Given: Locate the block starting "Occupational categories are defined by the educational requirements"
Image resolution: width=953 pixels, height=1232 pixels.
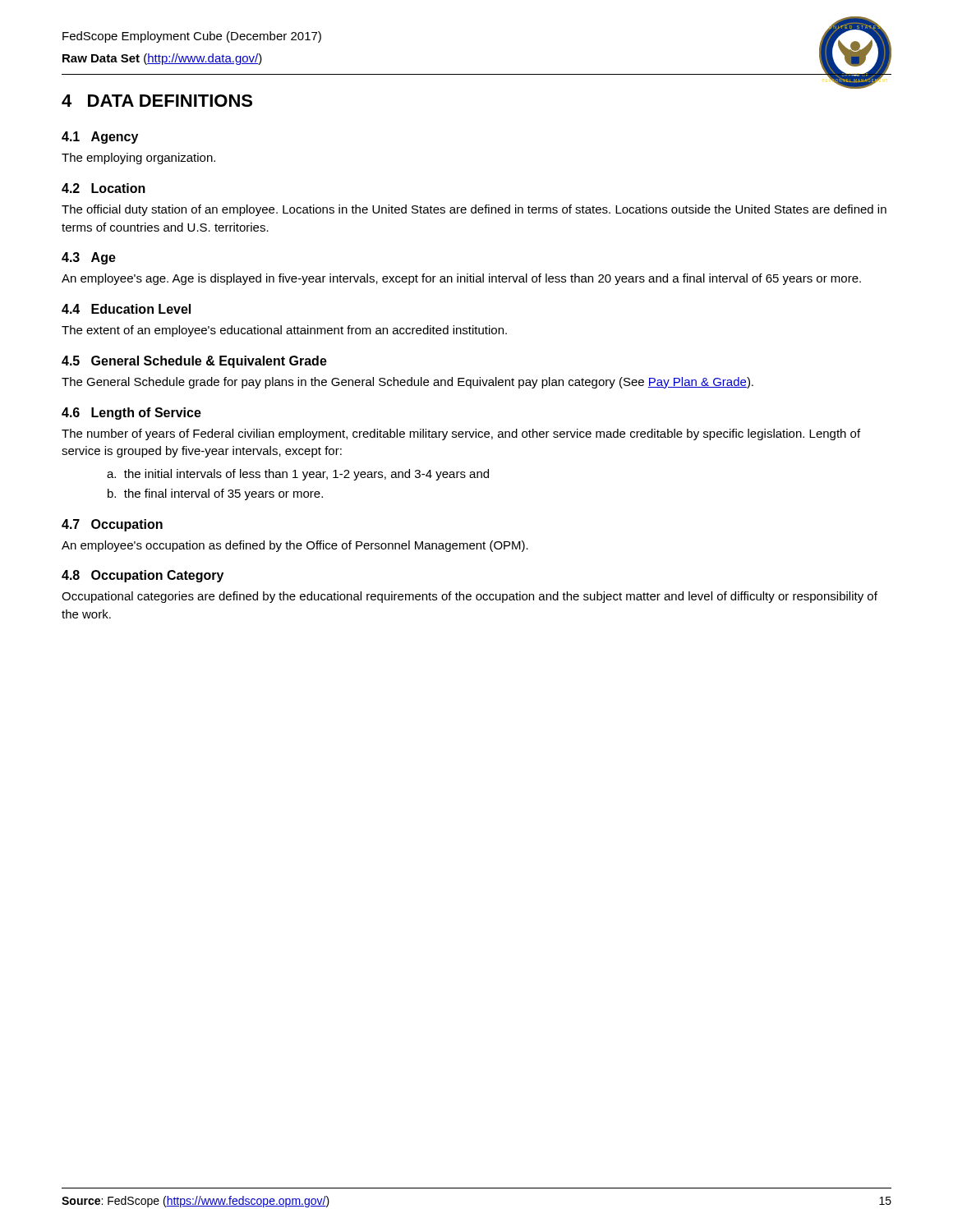Looking at the screenshot, I should coord(469,605).
